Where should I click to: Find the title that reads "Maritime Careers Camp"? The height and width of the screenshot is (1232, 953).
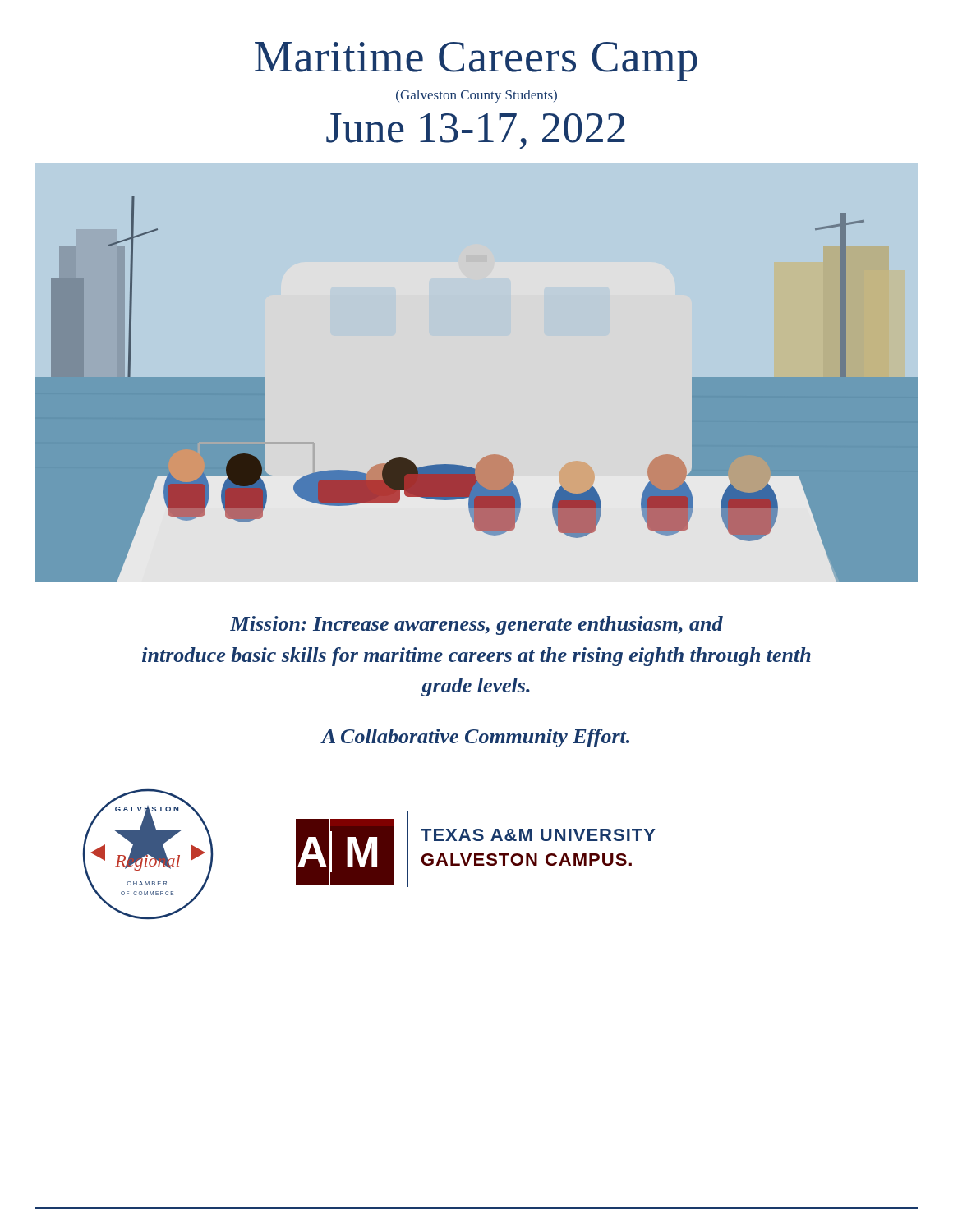[x=476, y=57]
